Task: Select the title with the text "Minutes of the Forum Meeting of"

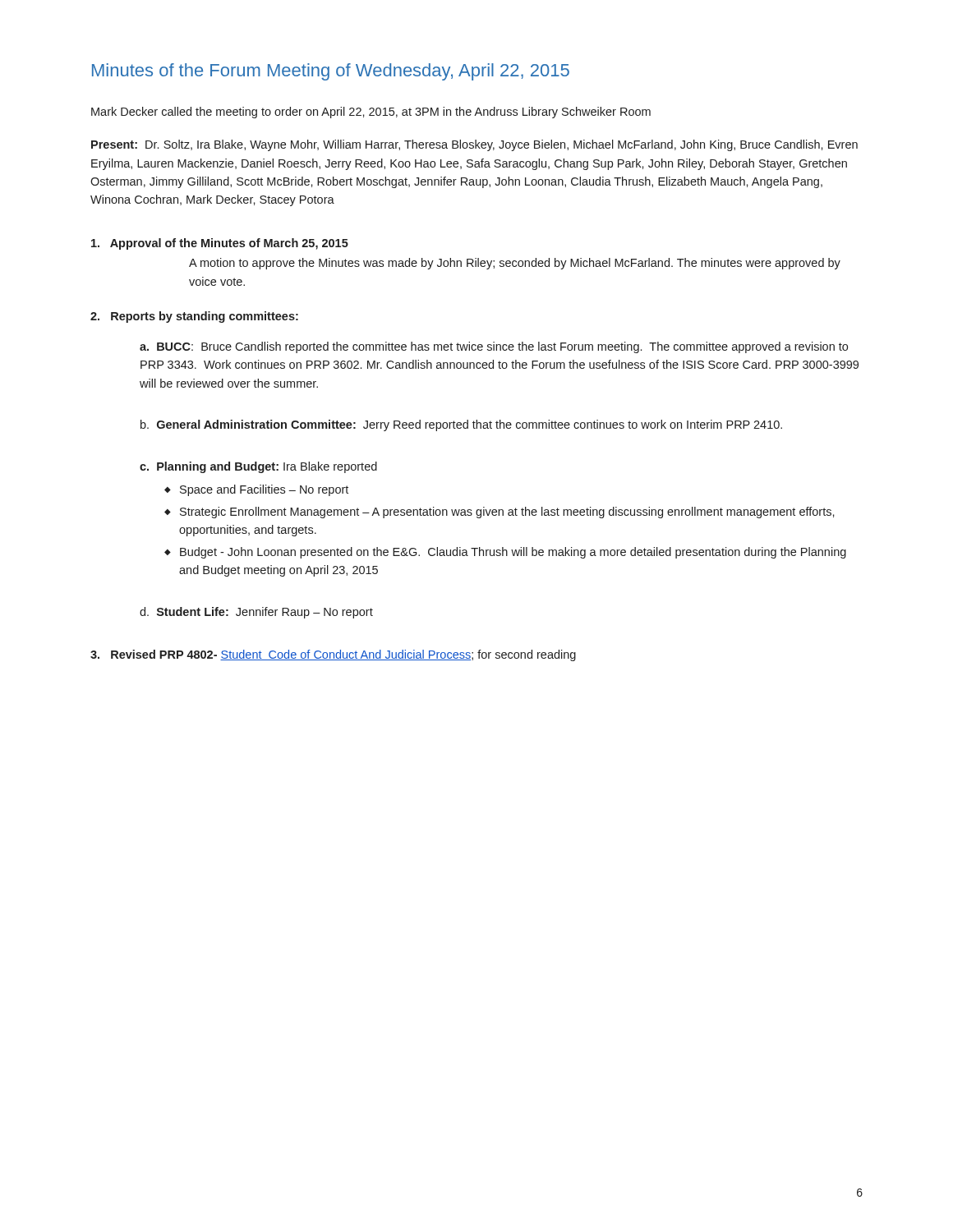Action: point(476,71)
